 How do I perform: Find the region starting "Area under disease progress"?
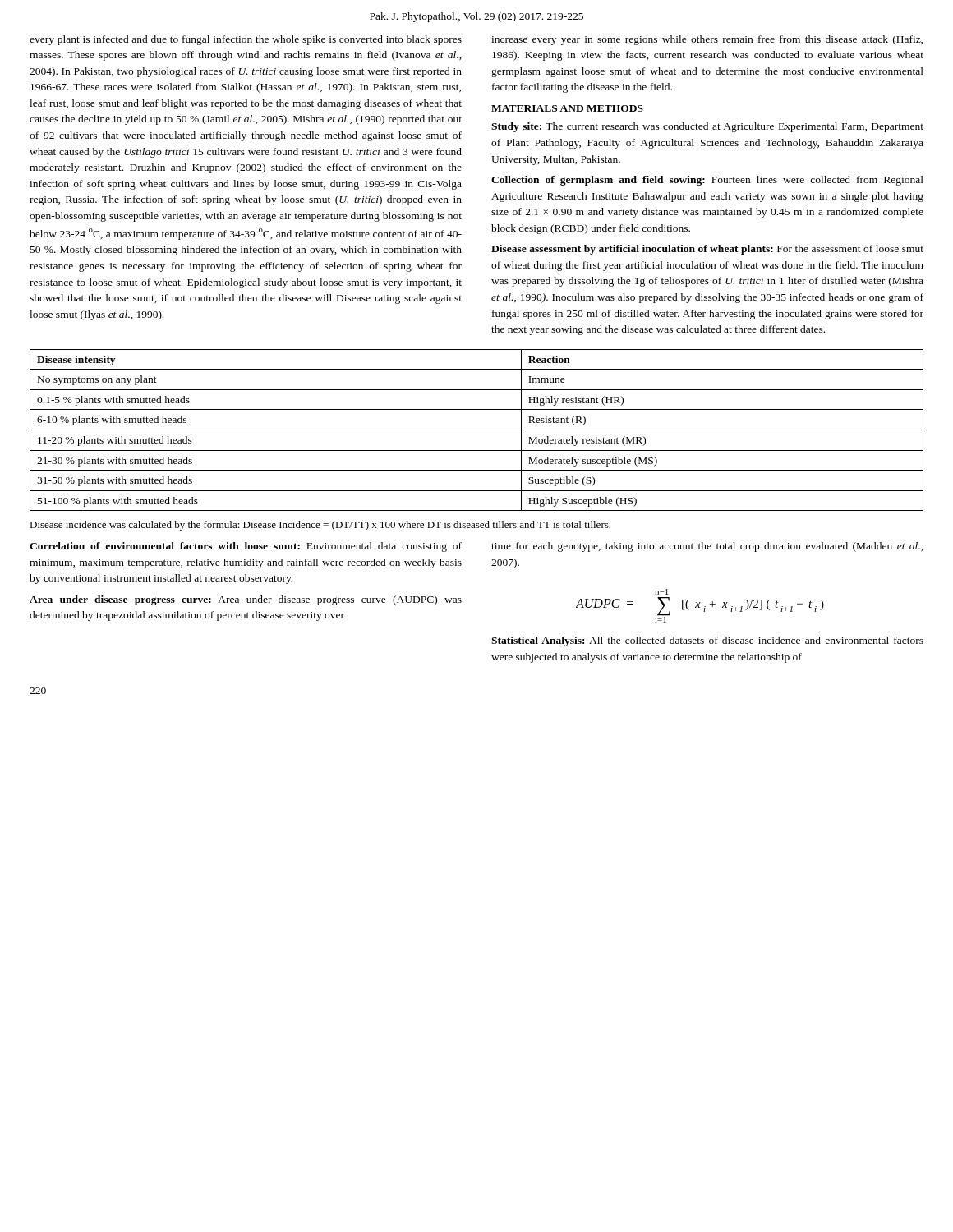[x=246, y=607]
